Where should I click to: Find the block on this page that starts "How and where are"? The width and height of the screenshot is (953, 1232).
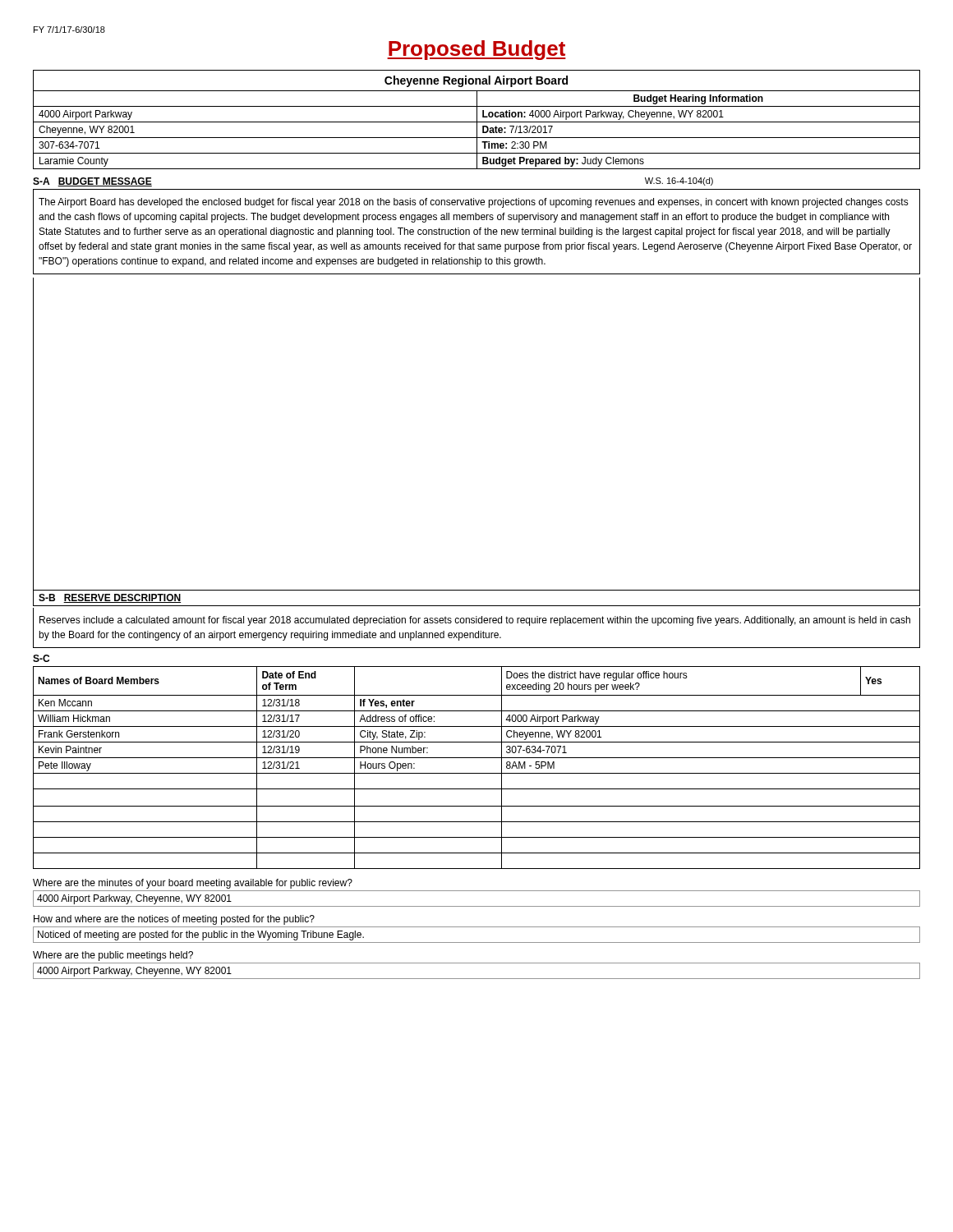coord(174,919)
